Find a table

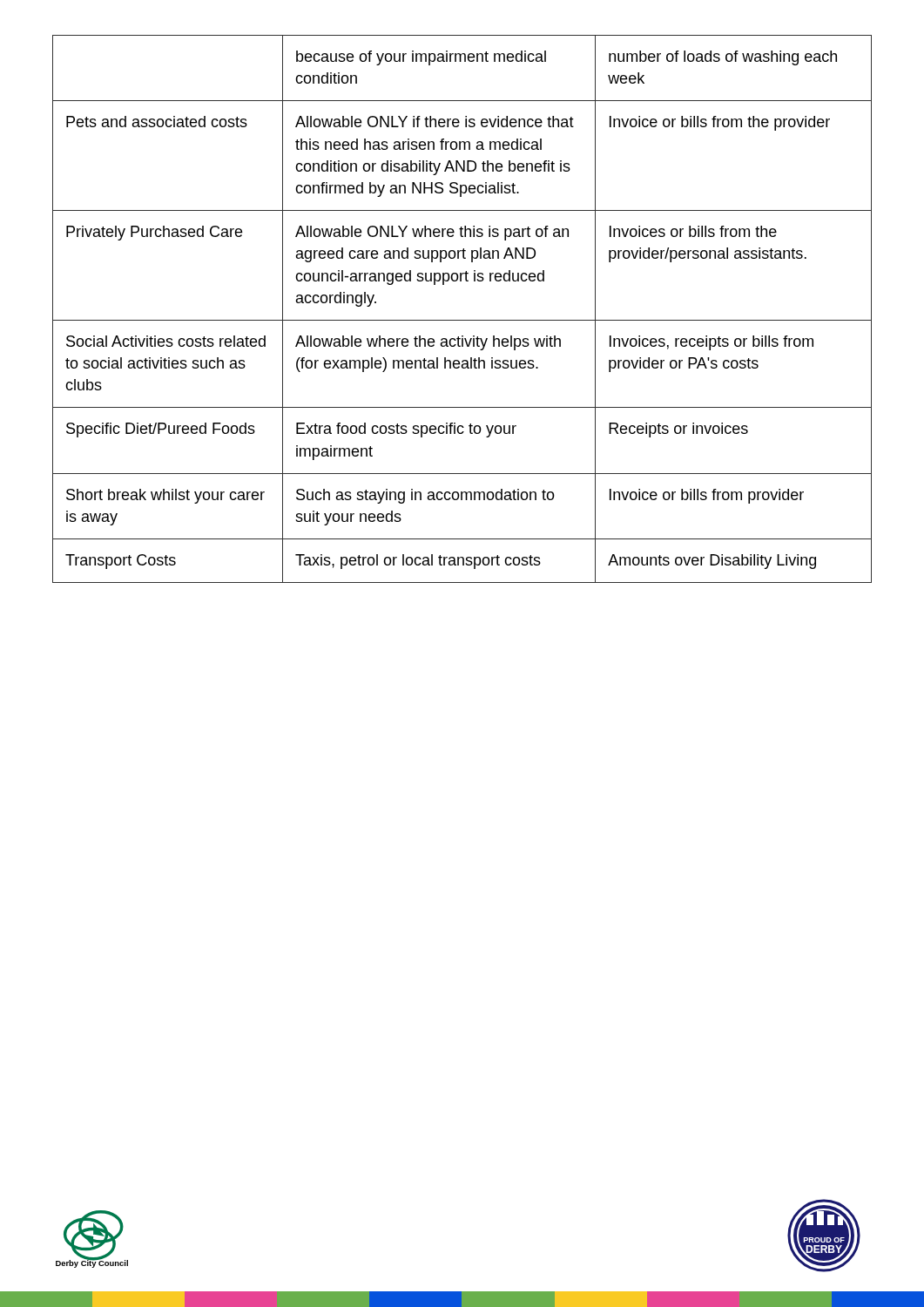coord(462,309)
